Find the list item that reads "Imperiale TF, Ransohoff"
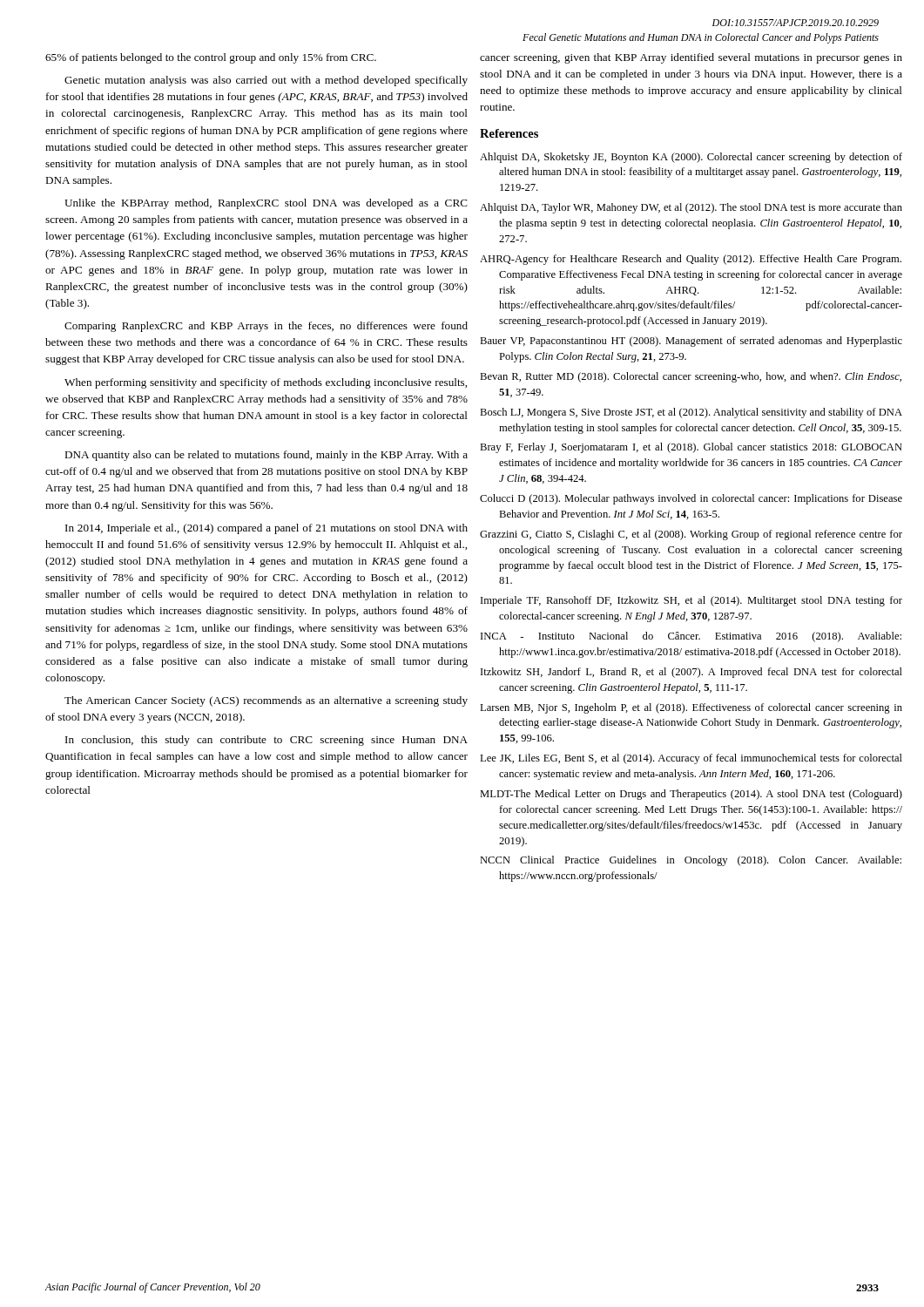 (691, 609)
